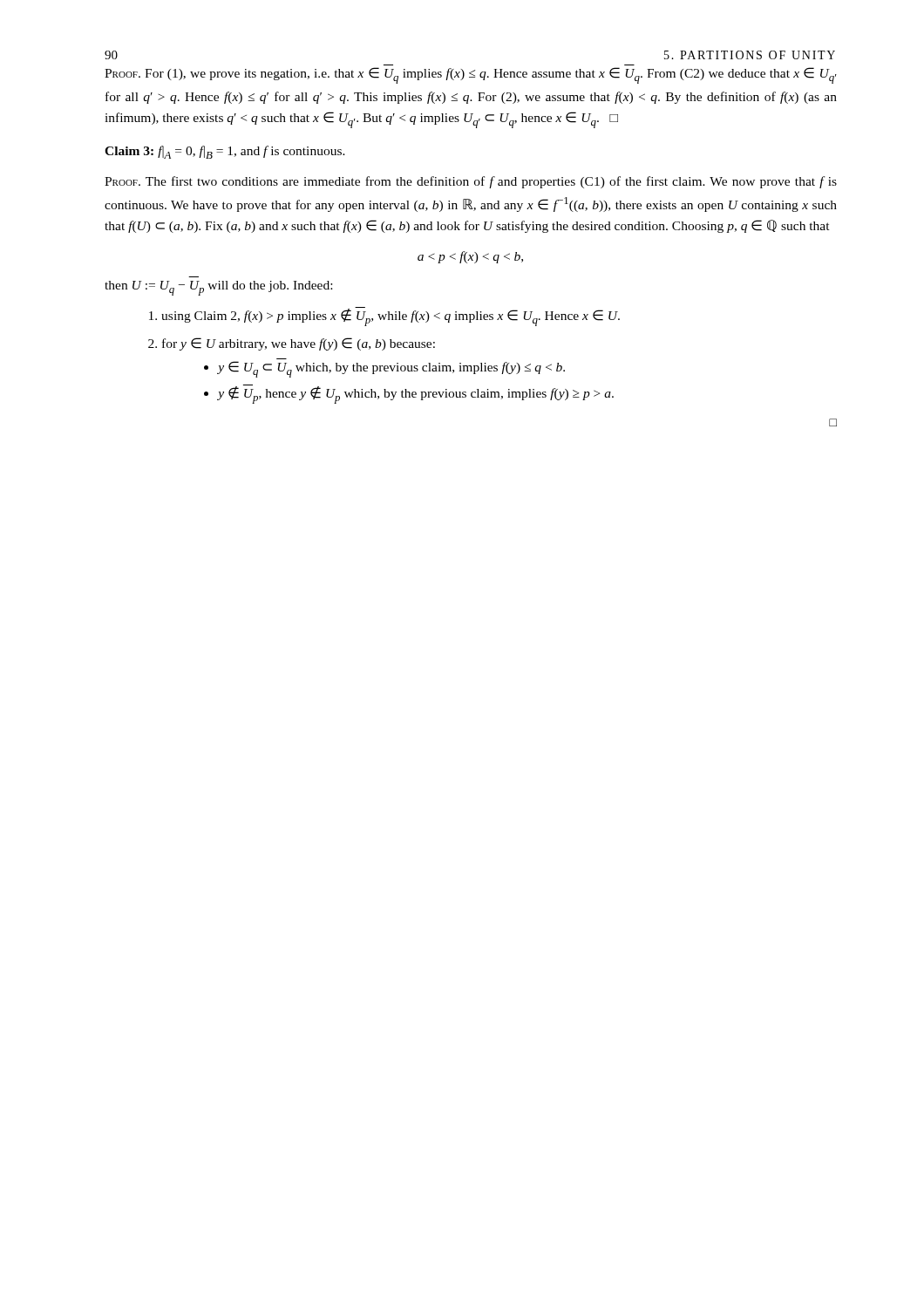
Task: Click the passage that begins "Proof. For (1), we prove its negation,"
Action: 471,97
